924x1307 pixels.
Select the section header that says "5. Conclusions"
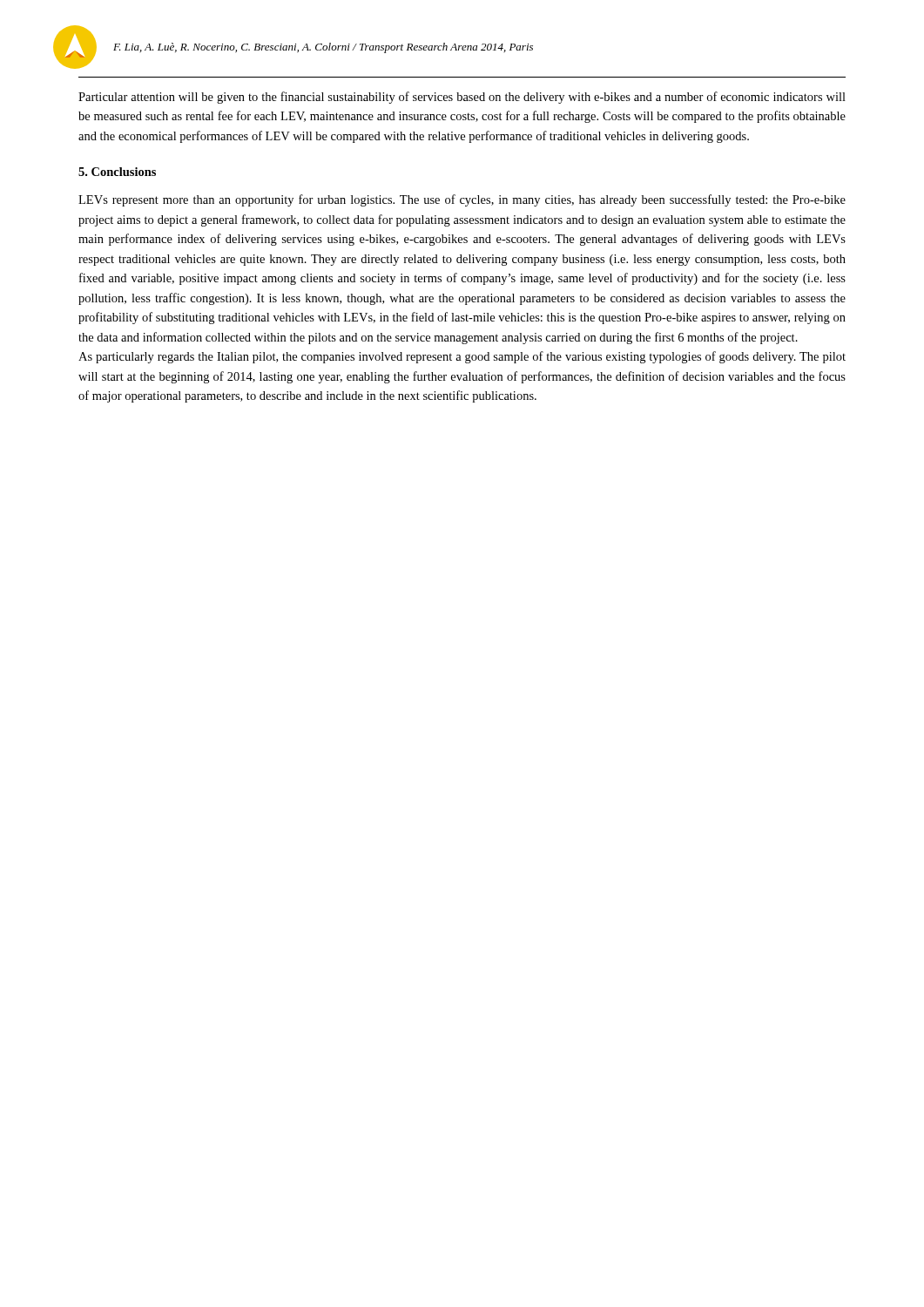117,172
